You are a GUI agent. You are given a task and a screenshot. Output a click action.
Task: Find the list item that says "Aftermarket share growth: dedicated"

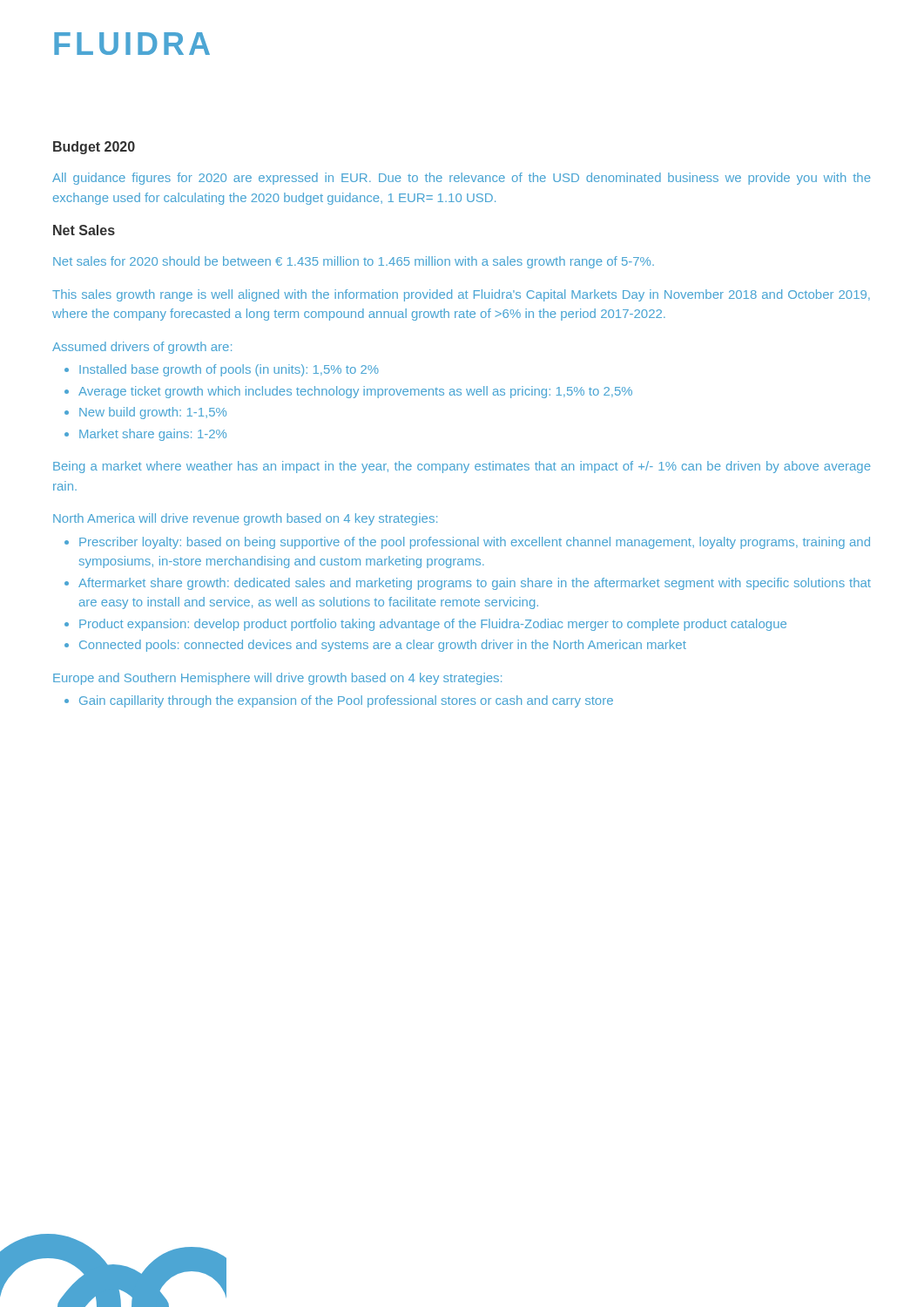(462, 592)
